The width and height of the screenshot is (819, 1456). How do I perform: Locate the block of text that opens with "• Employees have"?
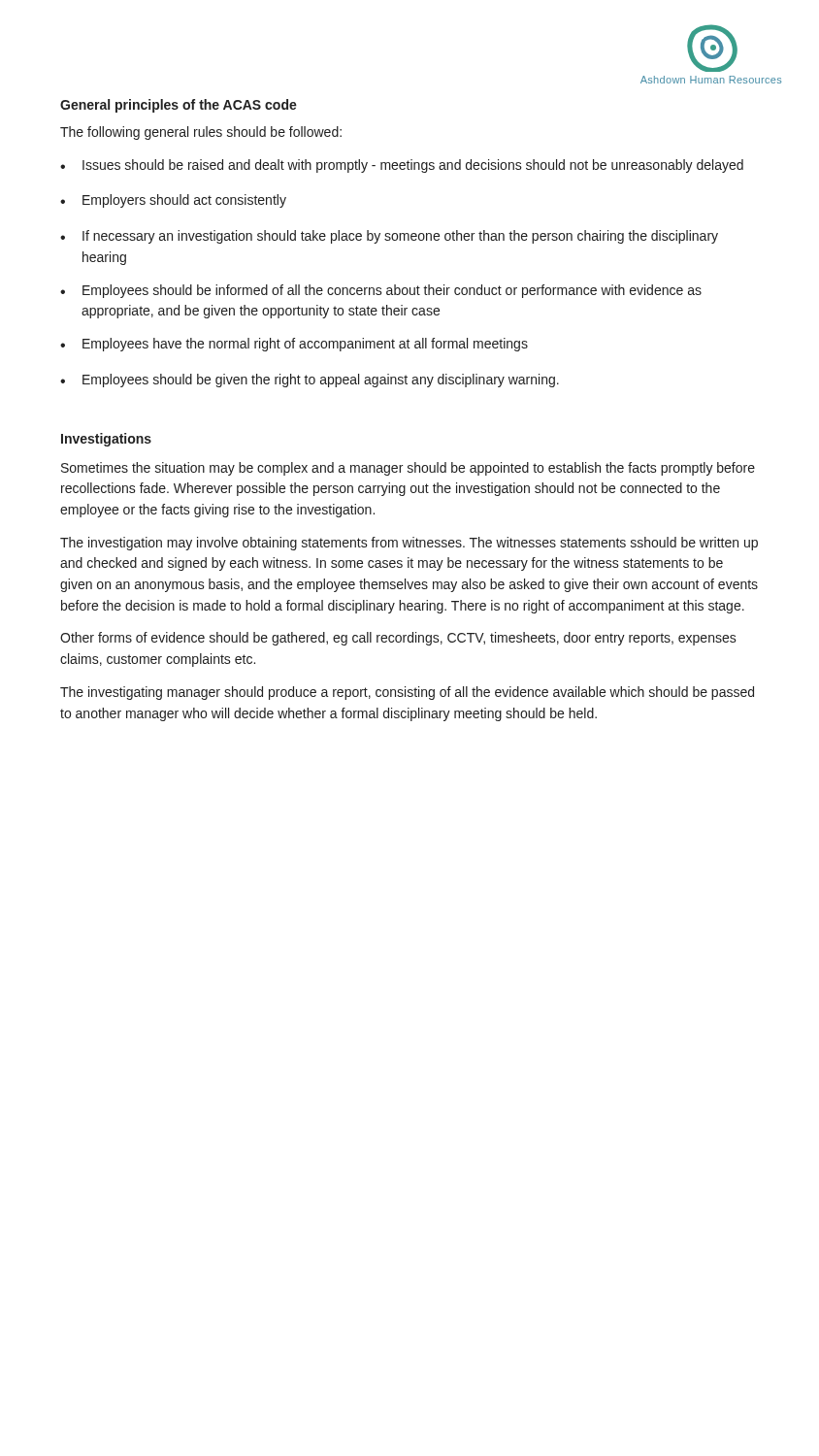tap(410, 346)
